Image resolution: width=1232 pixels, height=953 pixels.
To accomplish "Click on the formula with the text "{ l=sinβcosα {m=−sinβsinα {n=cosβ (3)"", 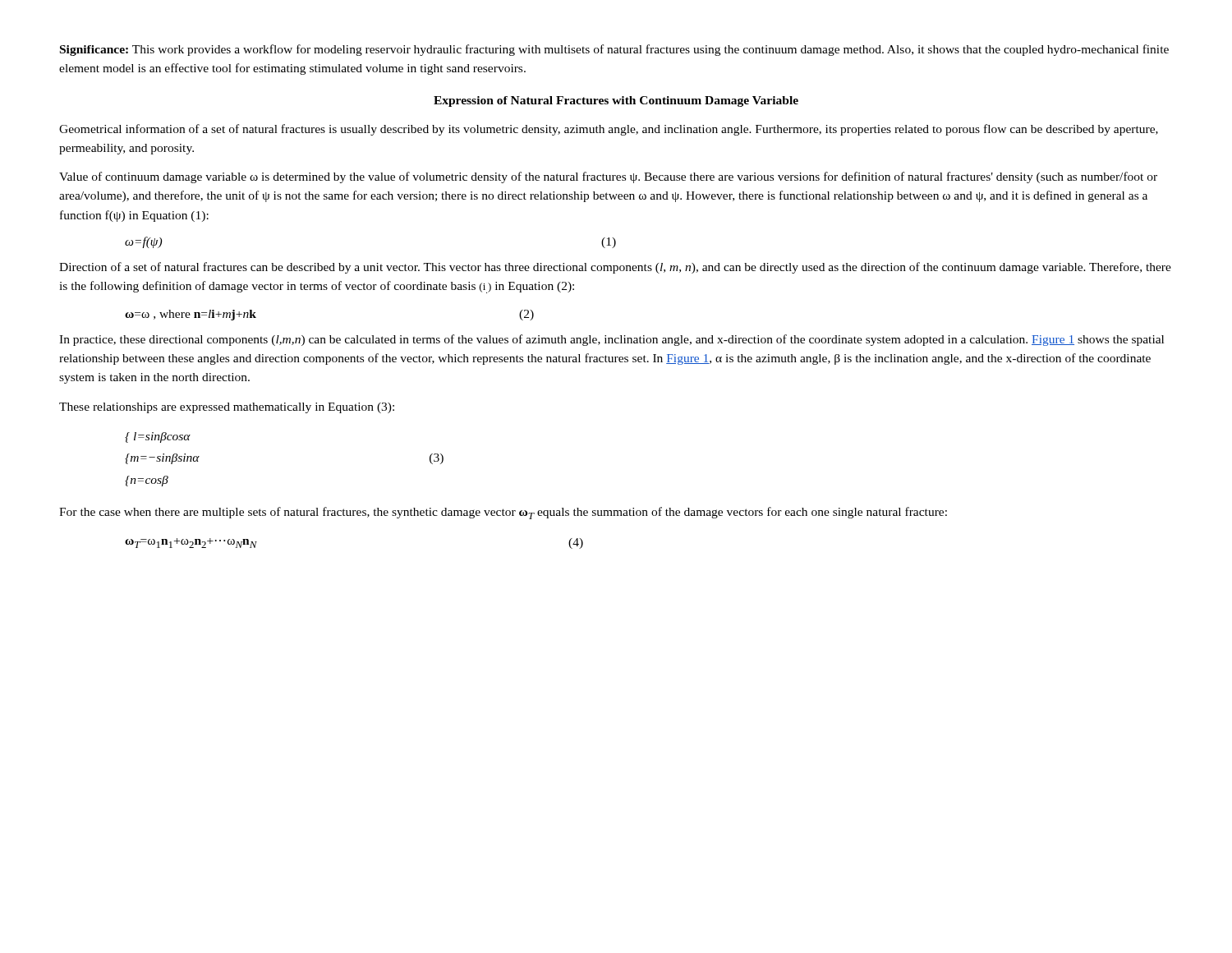I will [158, 437].
